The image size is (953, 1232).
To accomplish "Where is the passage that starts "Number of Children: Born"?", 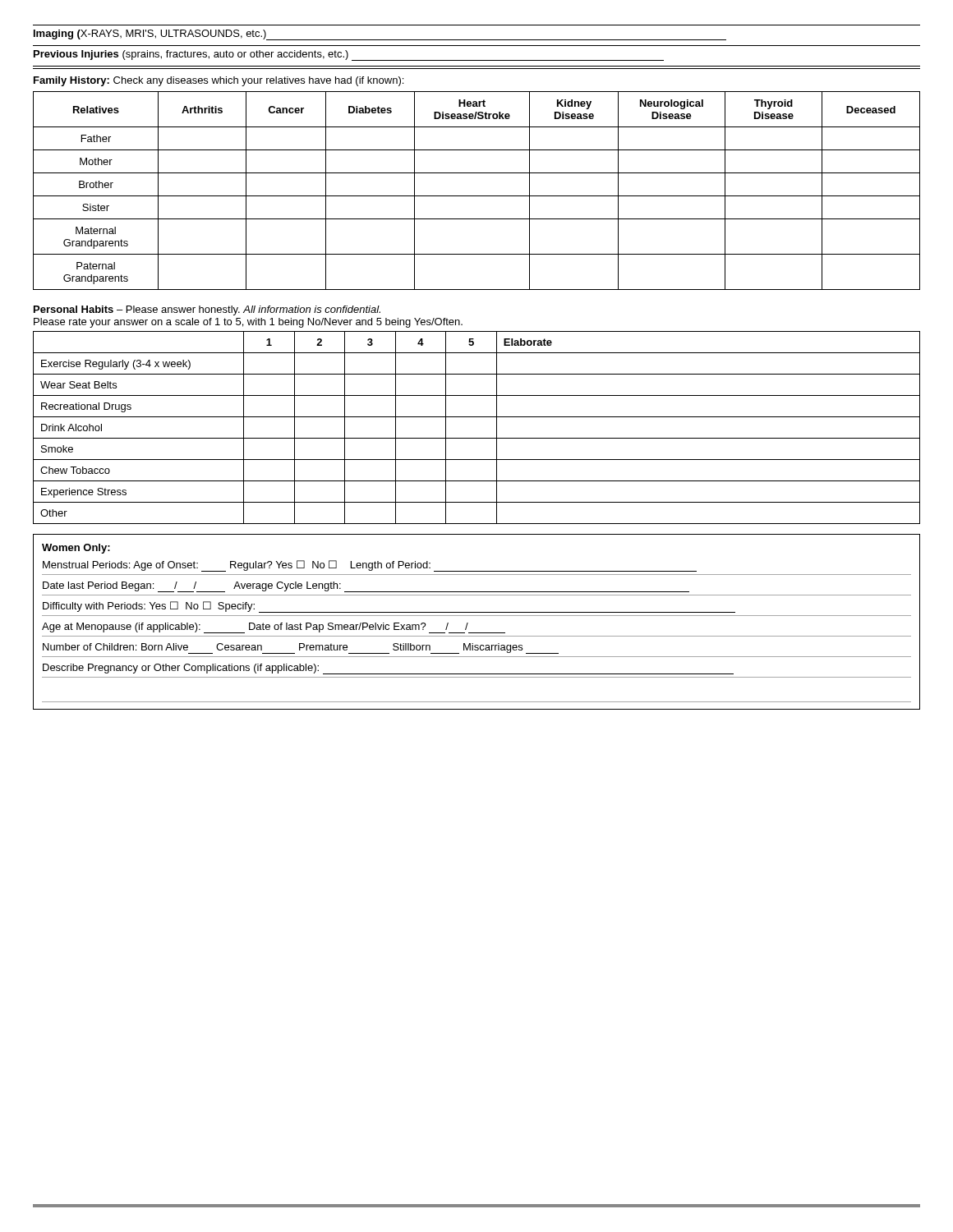I will [x=300, y=647].
